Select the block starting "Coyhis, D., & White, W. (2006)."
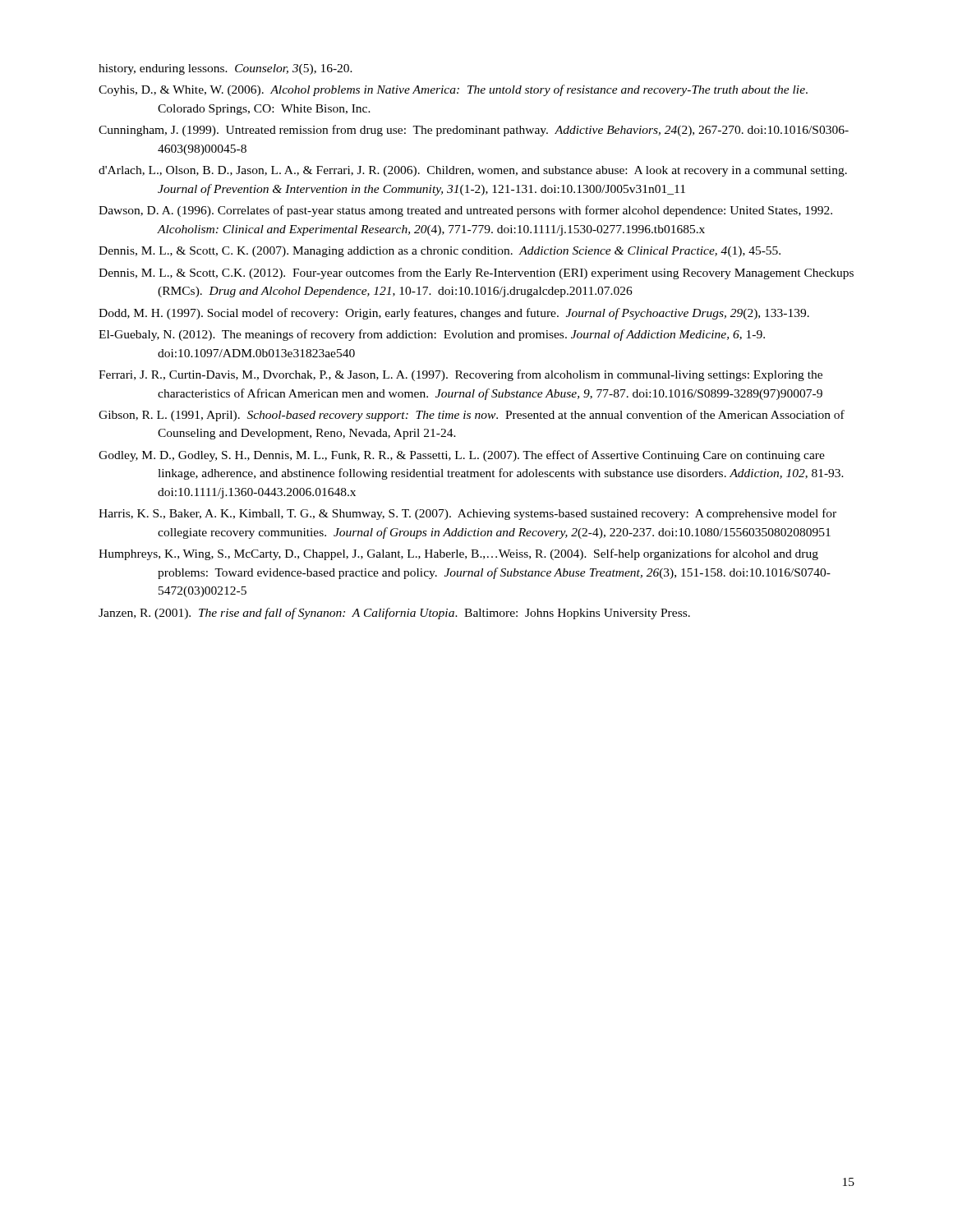This screenshot has height=1232, width=953. click(455, 99)
